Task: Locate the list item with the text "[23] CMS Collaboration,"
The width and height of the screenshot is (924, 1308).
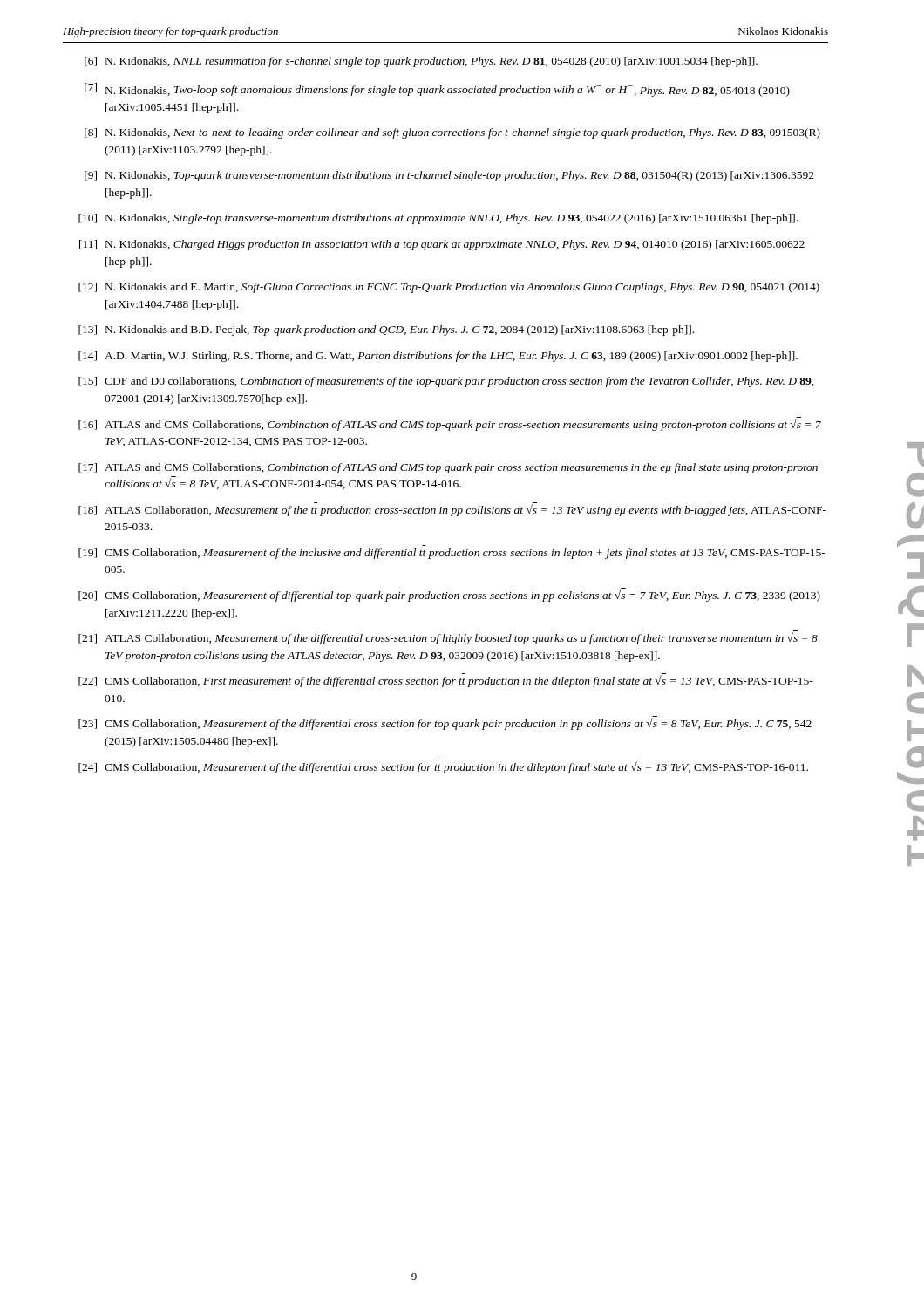Action: 445,732
